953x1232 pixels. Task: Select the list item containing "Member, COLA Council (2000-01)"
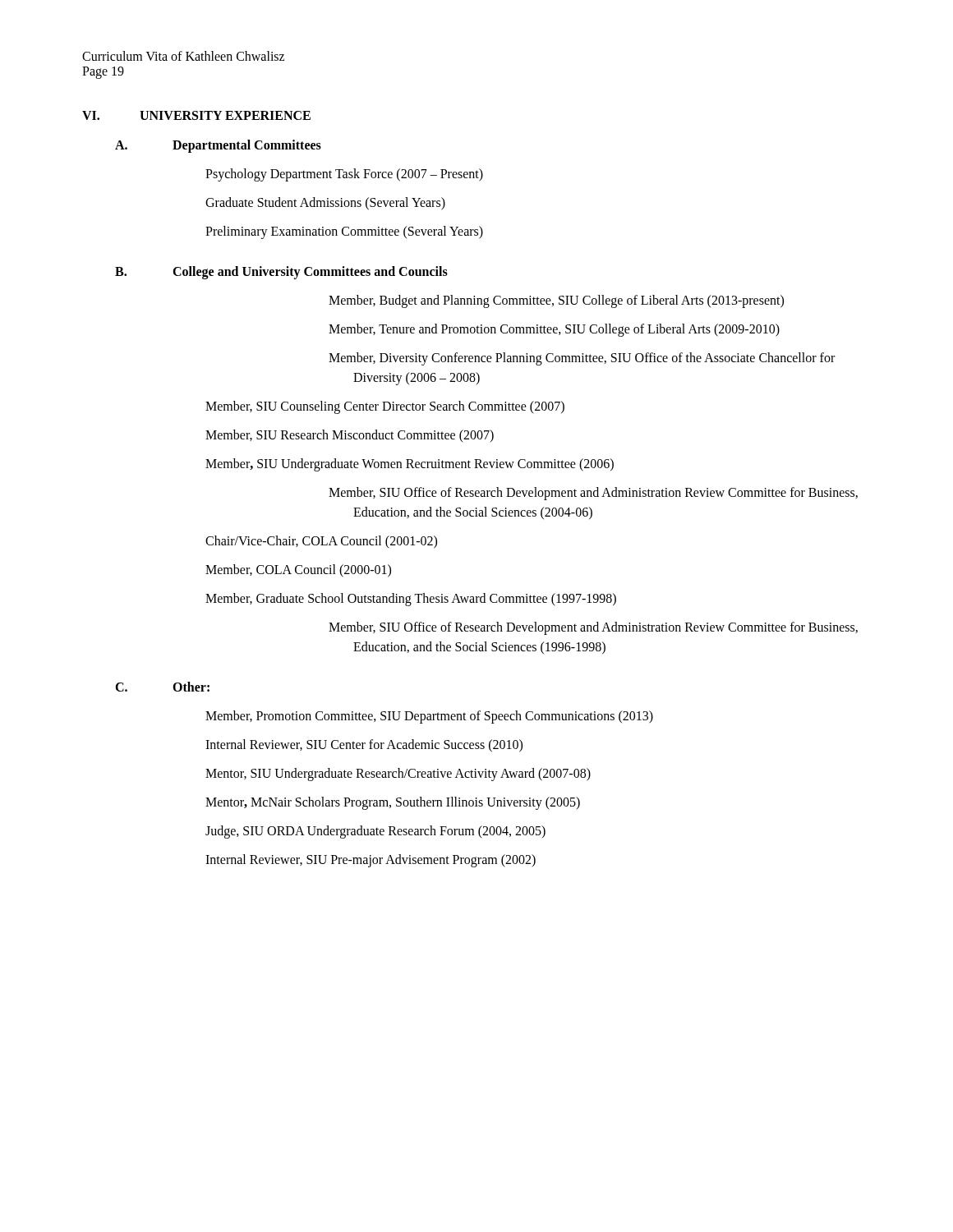coord(299,570)
